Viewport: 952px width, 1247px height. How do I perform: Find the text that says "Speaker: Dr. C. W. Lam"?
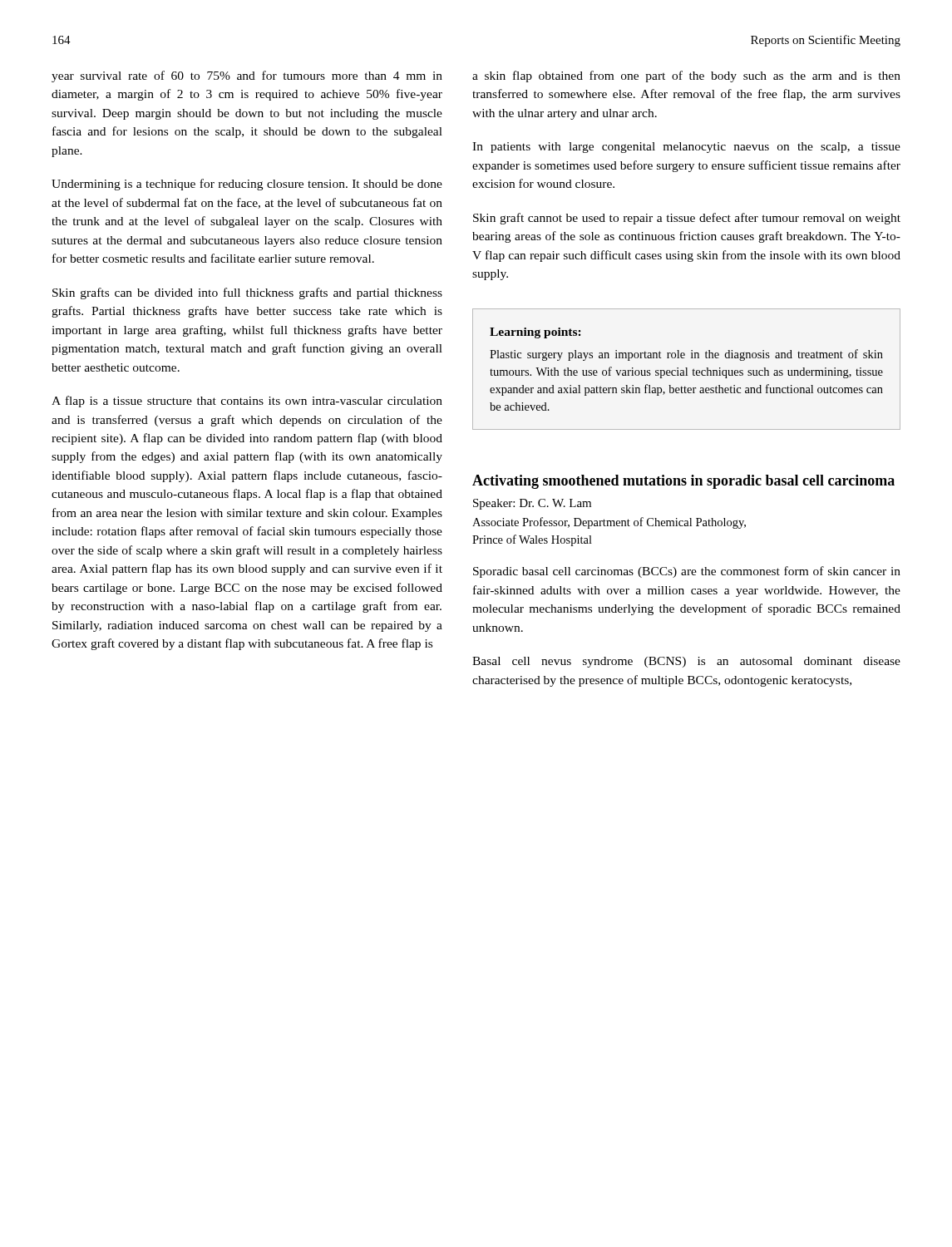click(532, 503)
